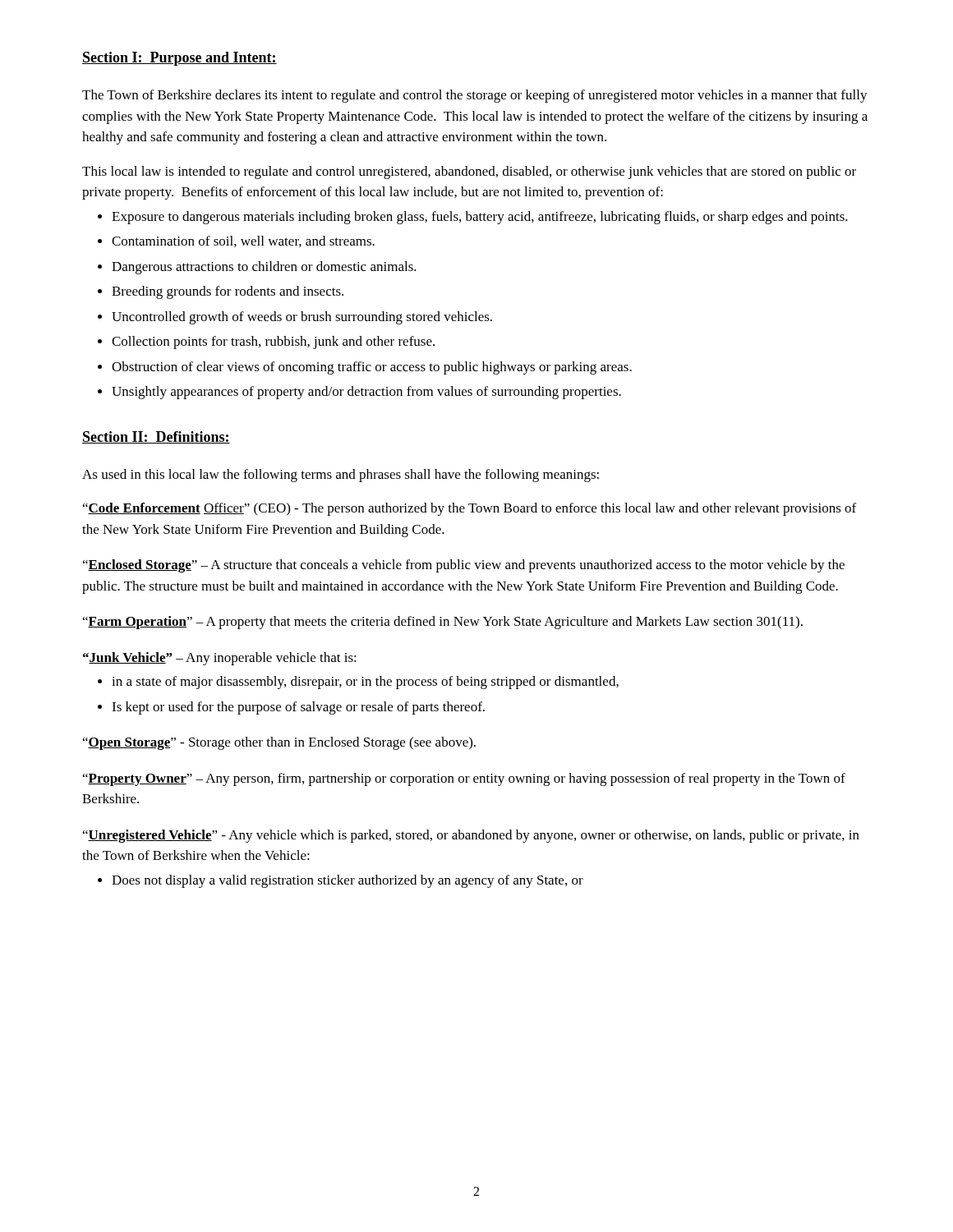
Task: Locate the block of text that opens with "“Code Enforcement Officer” (CEO) - The person"
Action: 469,518
